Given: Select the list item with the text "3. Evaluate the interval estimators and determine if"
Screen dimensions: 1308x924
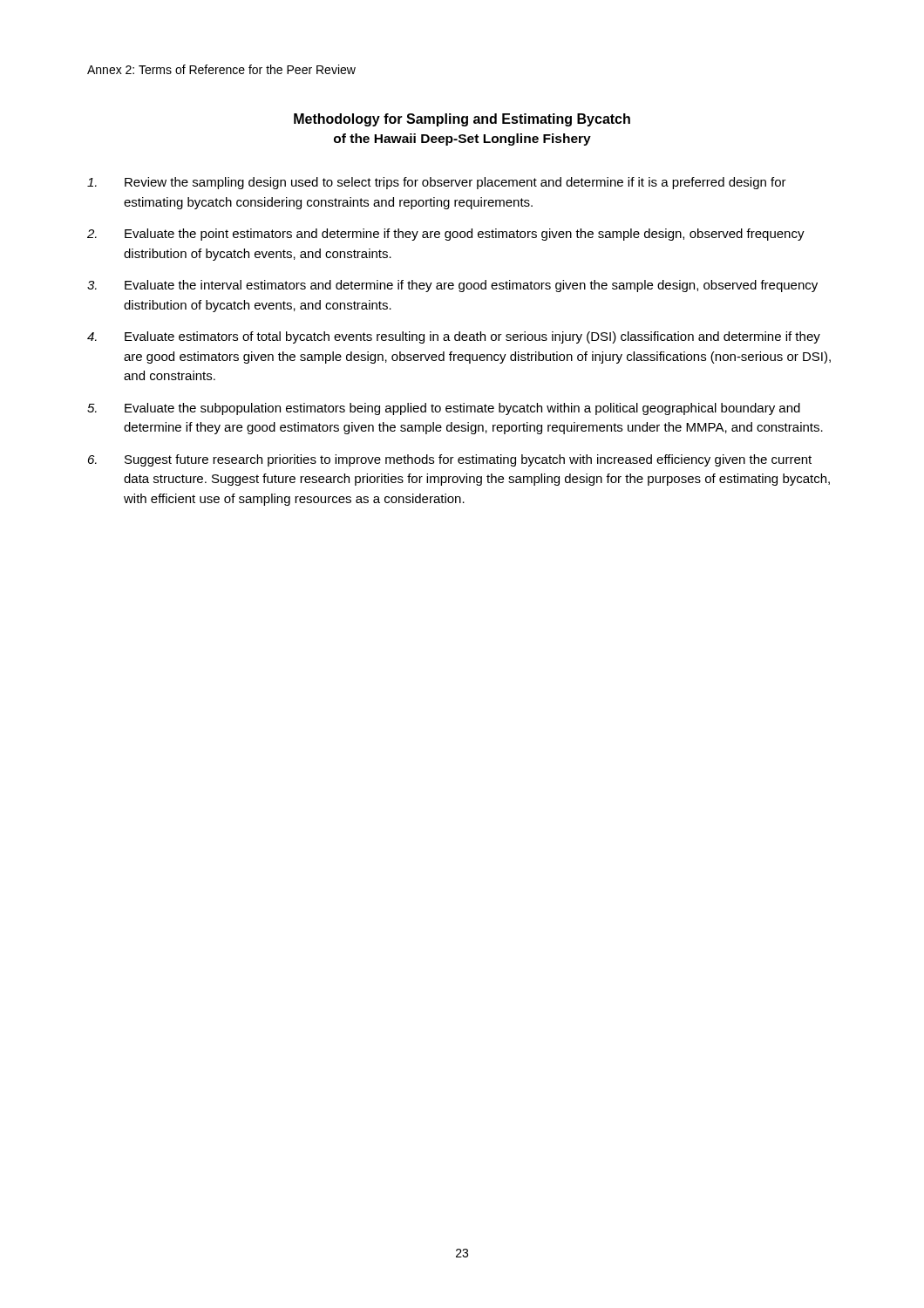Looking at the screenshot, I should [x=462, y=295].
